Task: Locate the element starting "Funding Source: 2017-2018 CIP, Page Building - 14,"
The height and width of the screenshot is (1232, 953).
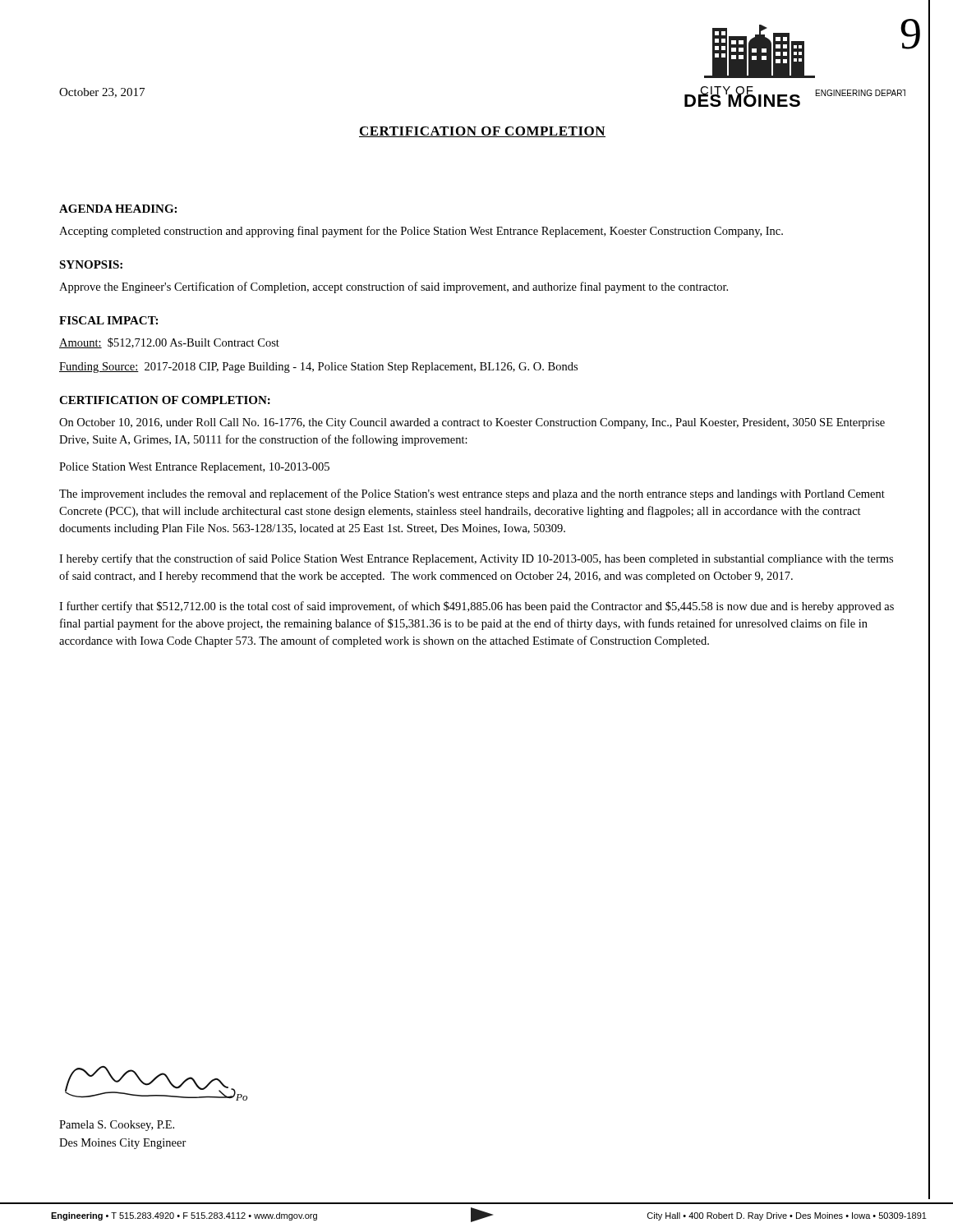Action: [319, 366]
